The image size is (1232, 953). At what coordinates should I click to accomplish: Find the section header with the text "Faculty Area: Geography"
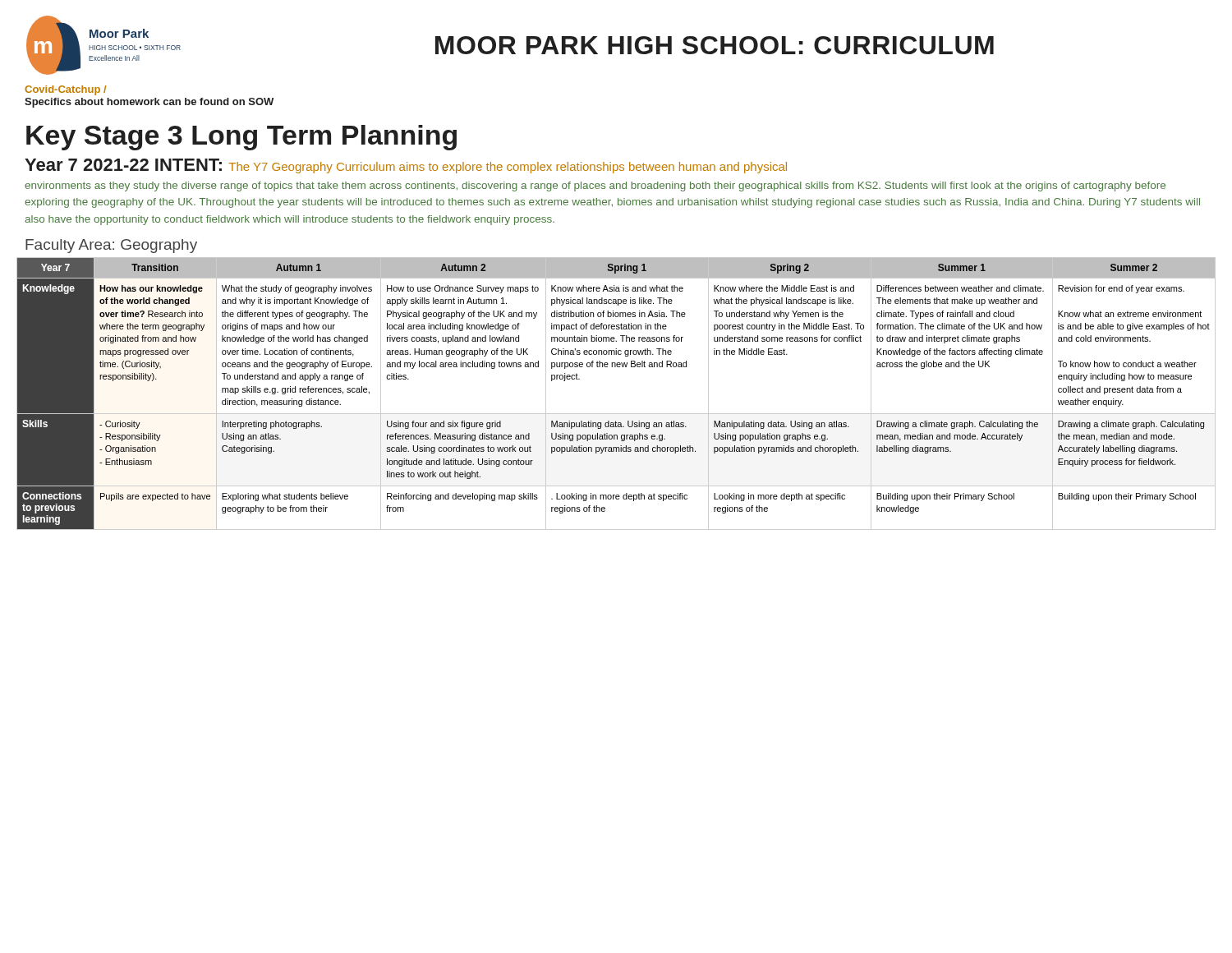pyautogui.click(x=111, y=244)
